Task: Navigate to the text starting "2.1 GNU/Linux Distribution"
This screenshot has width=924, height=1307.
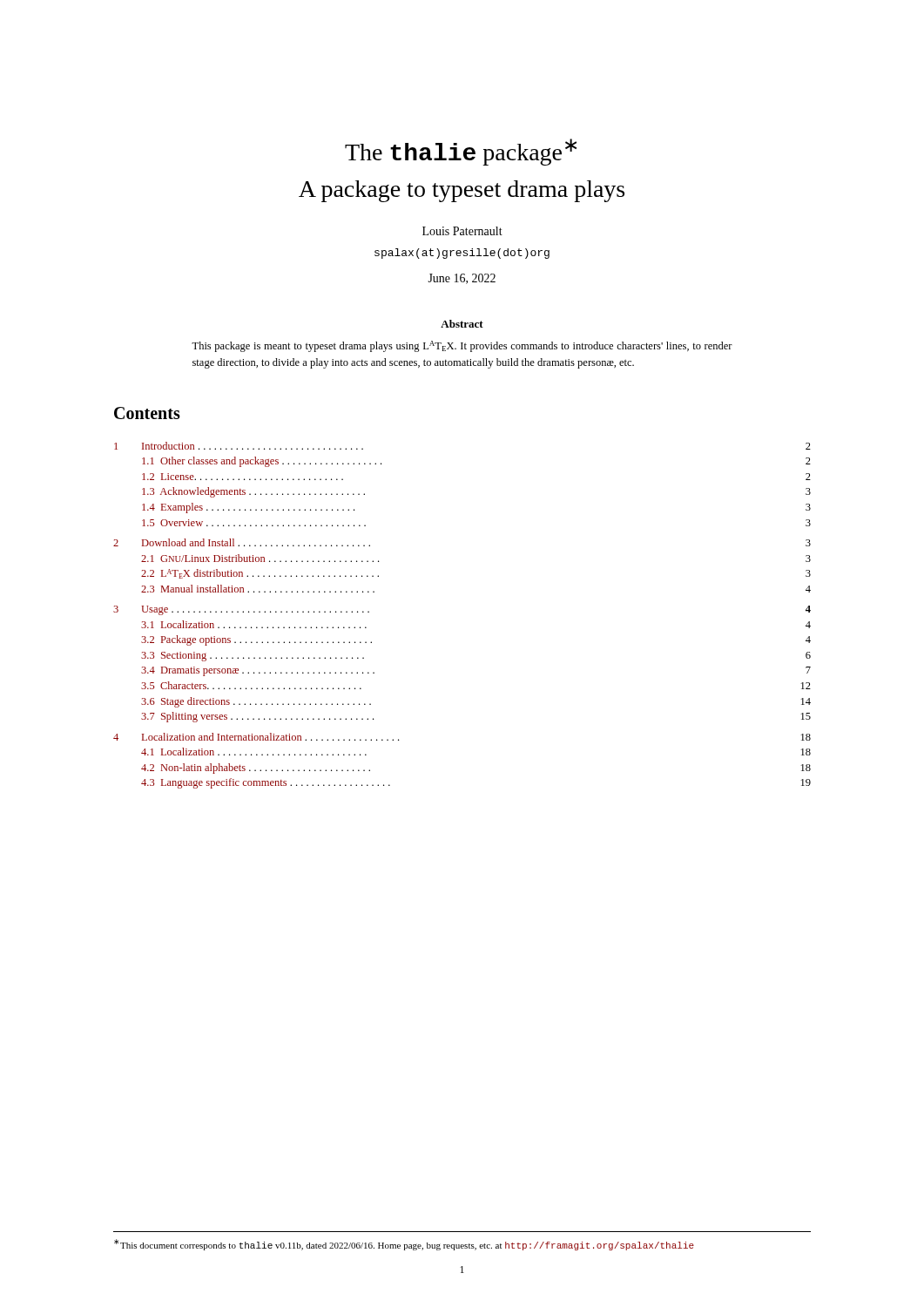Action: coord(205,557)
